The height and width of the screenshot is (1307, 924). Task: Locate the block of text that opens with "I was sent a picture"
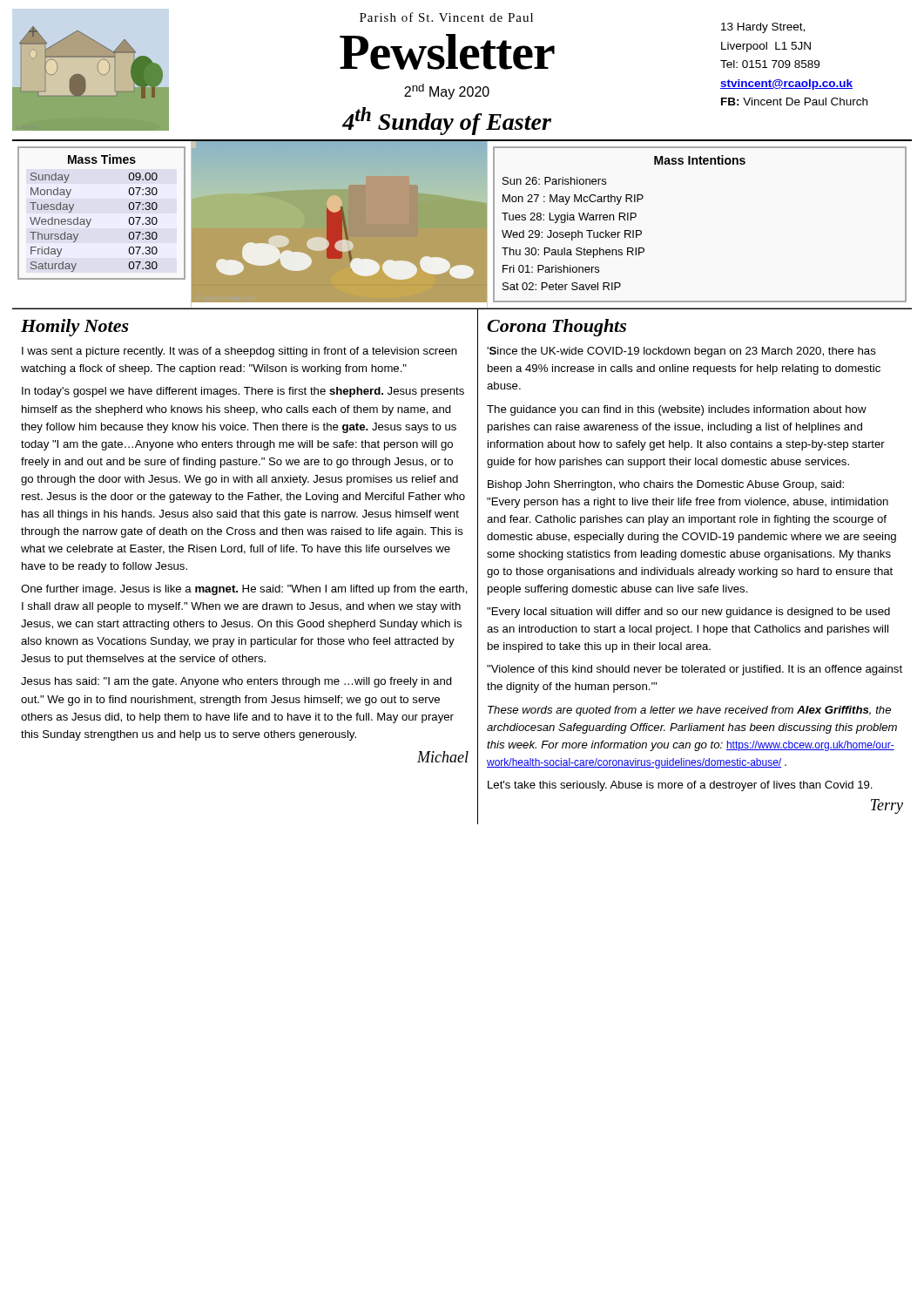[x=245, y=543]
